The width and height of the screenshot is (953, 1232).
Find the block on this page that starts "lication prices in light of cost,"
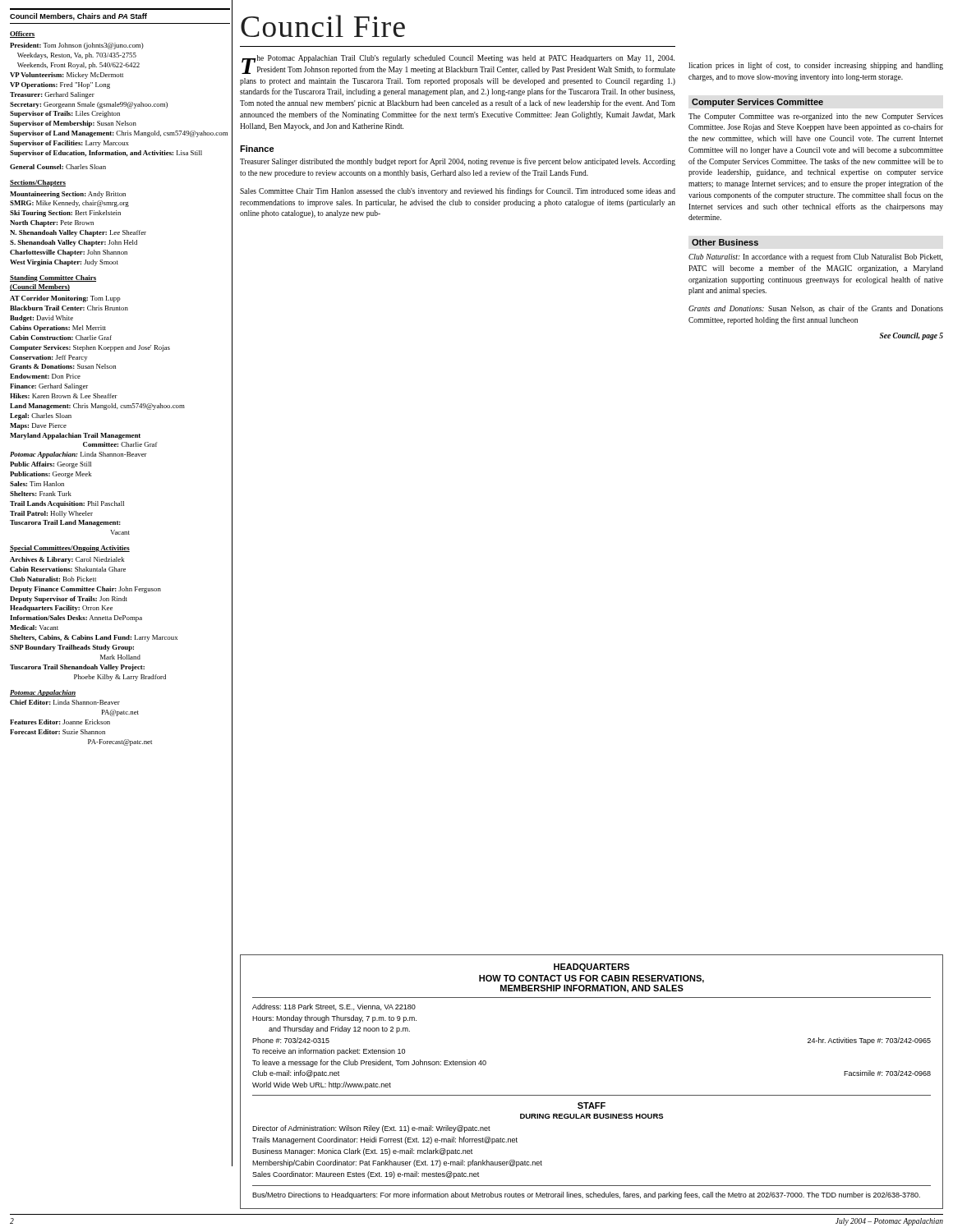pyautogui.click(x=816, y=71)
